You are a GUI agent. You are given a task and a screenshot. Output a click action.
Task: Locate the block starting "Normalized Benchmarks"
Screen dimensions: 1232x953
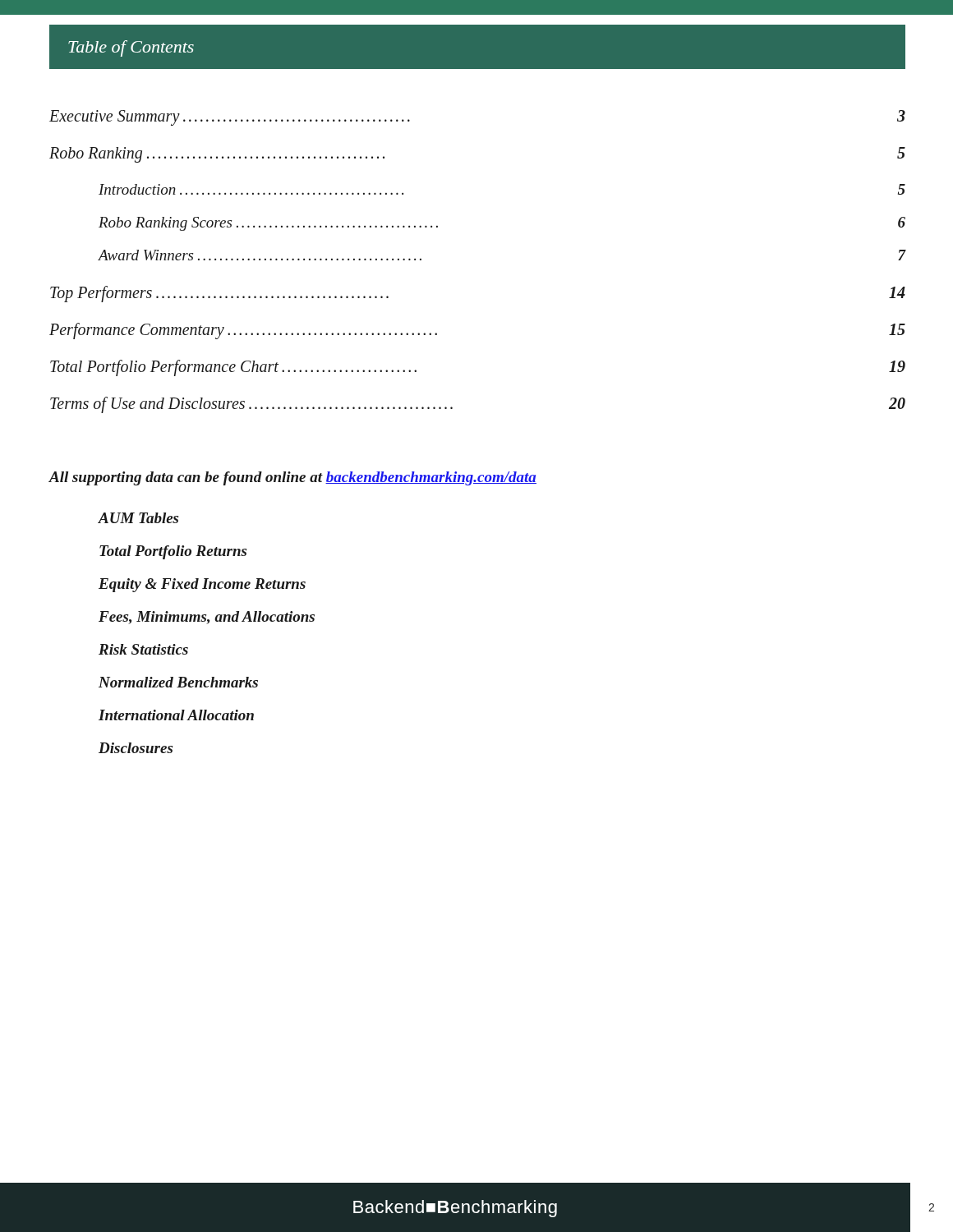(x=179, y=682)
